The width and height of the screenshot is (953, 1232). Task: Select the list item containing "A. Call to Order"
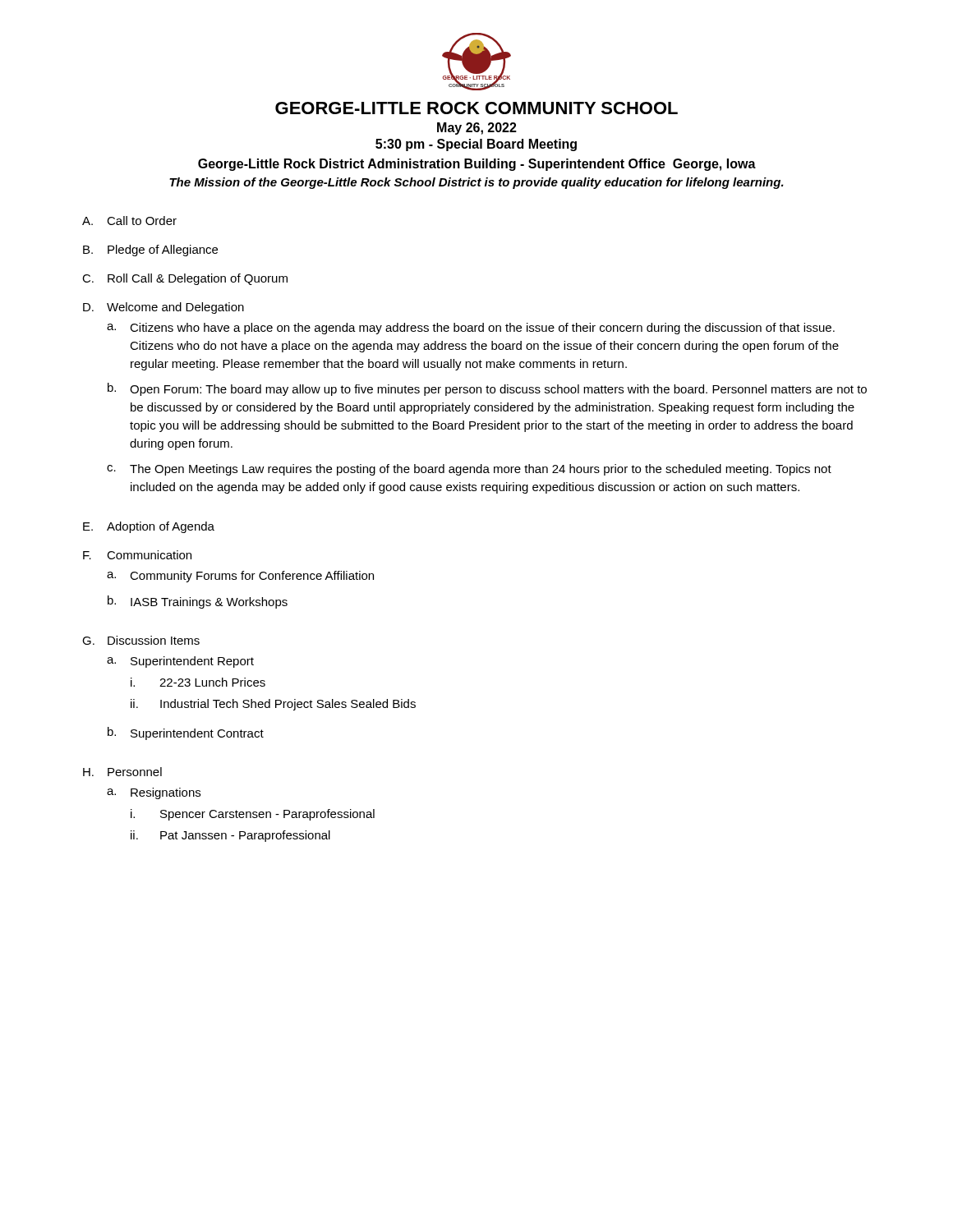click(129, 221)
